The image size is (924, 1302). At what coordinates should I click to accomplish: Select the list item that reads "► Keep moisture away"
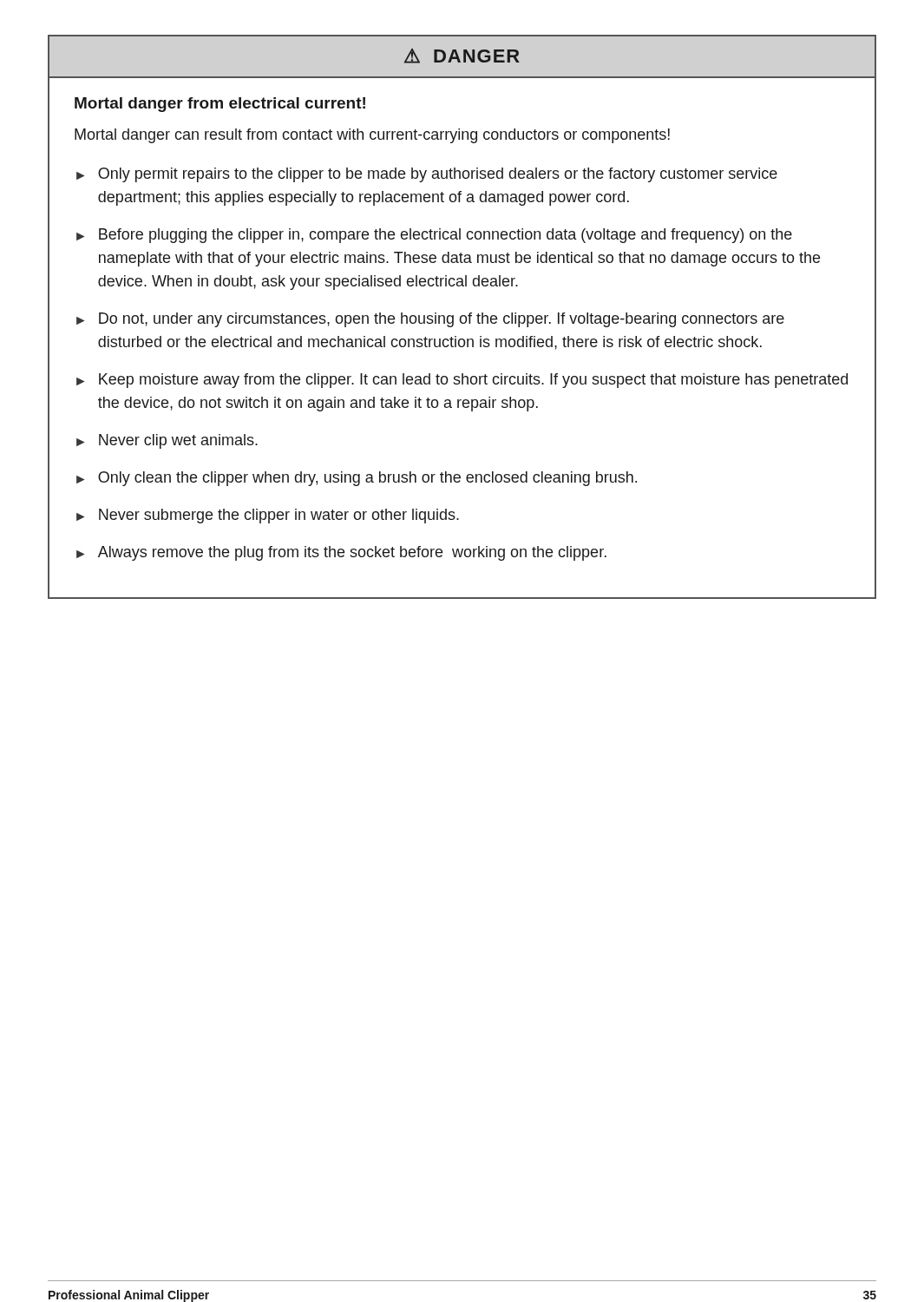[462, 392]
